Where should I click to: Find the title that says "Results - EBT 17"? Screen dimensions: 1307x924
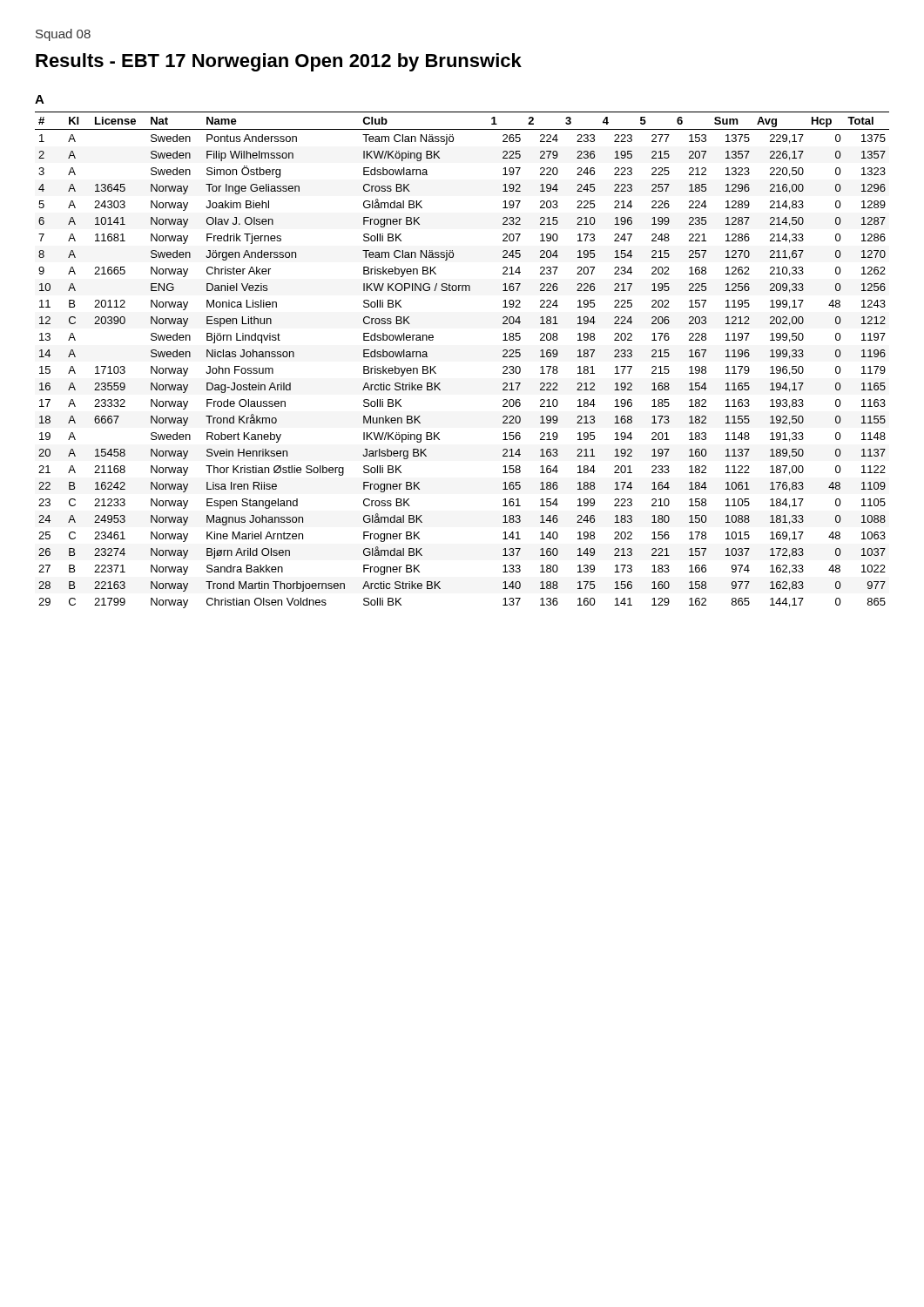[x=278, y=61]
